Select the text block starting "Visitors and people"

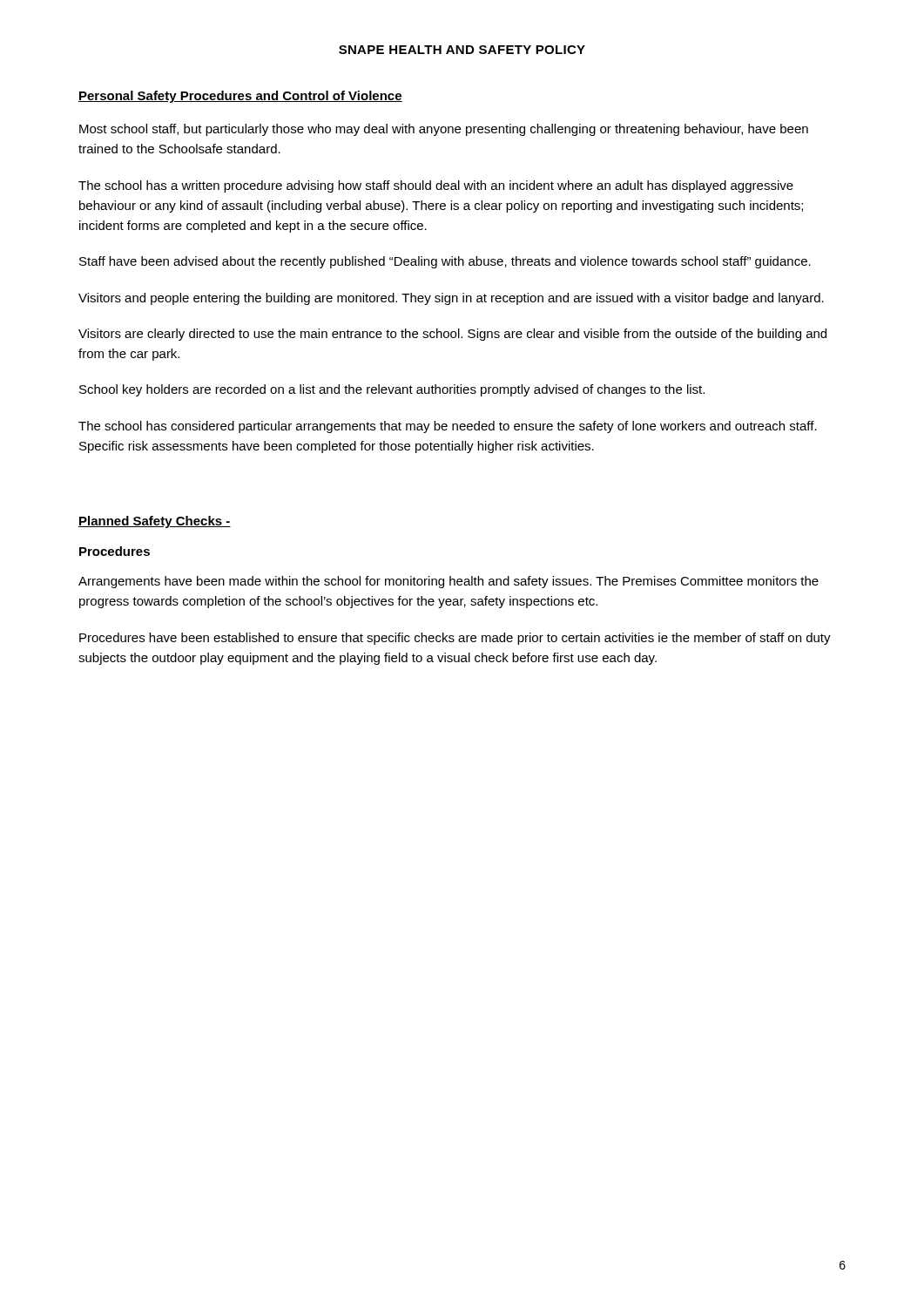coord(451,297)
